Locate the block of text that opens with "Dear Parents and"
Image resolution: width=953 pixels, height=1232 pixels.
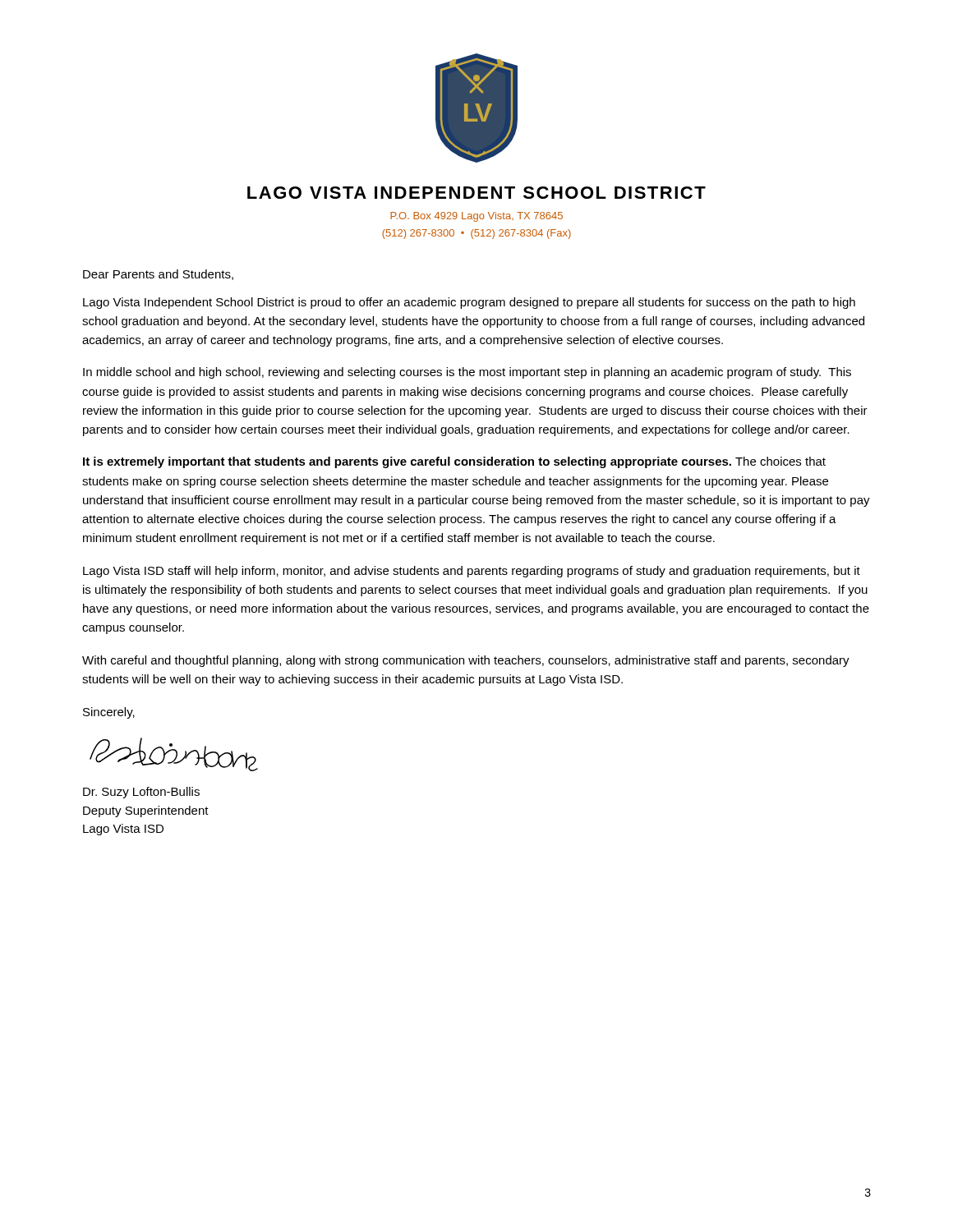pyautogui.click(x=158, y=274)
